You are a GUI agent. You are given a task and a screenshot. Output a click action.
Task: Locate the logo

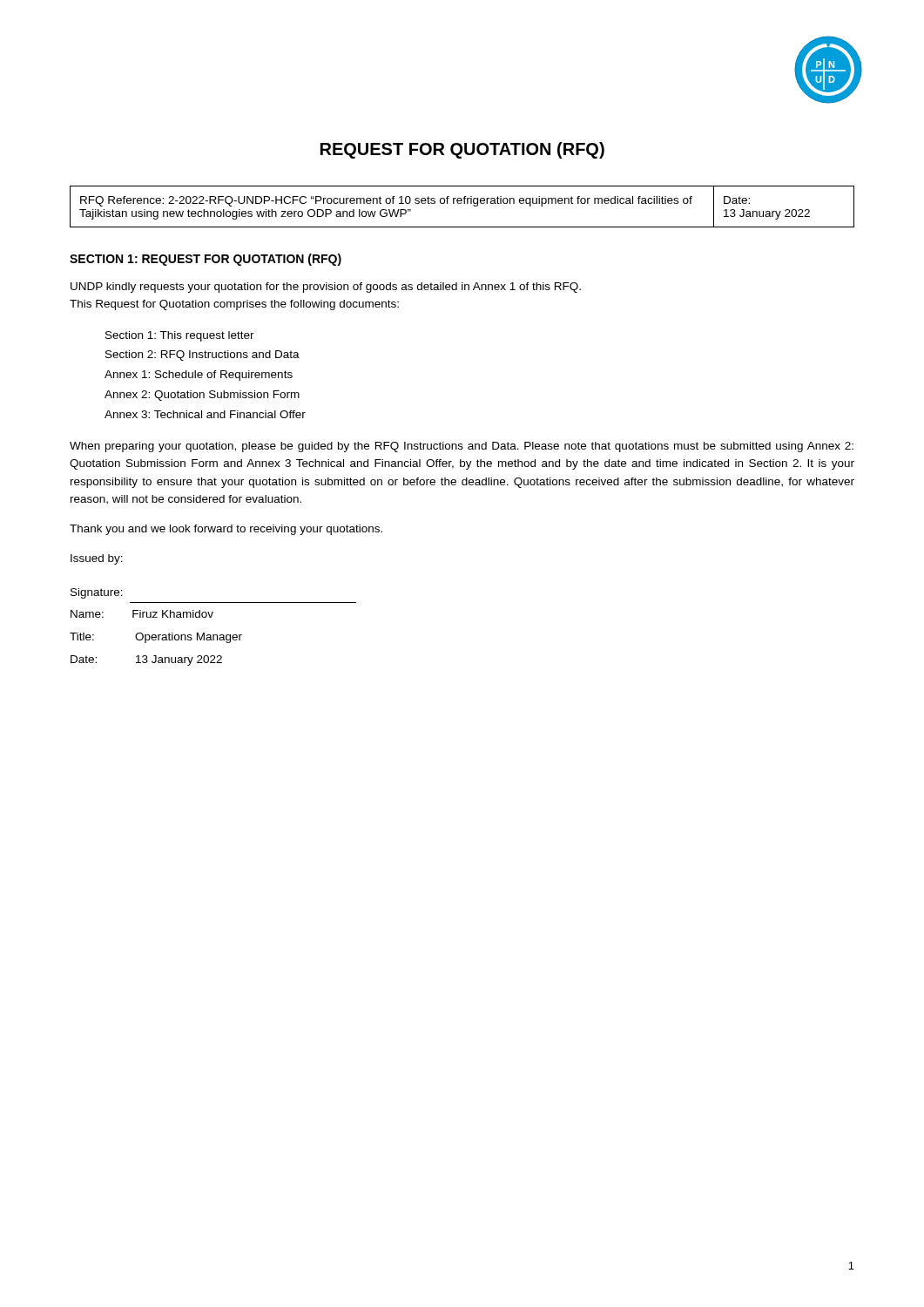pyautogui.click(x=828, y=71)
